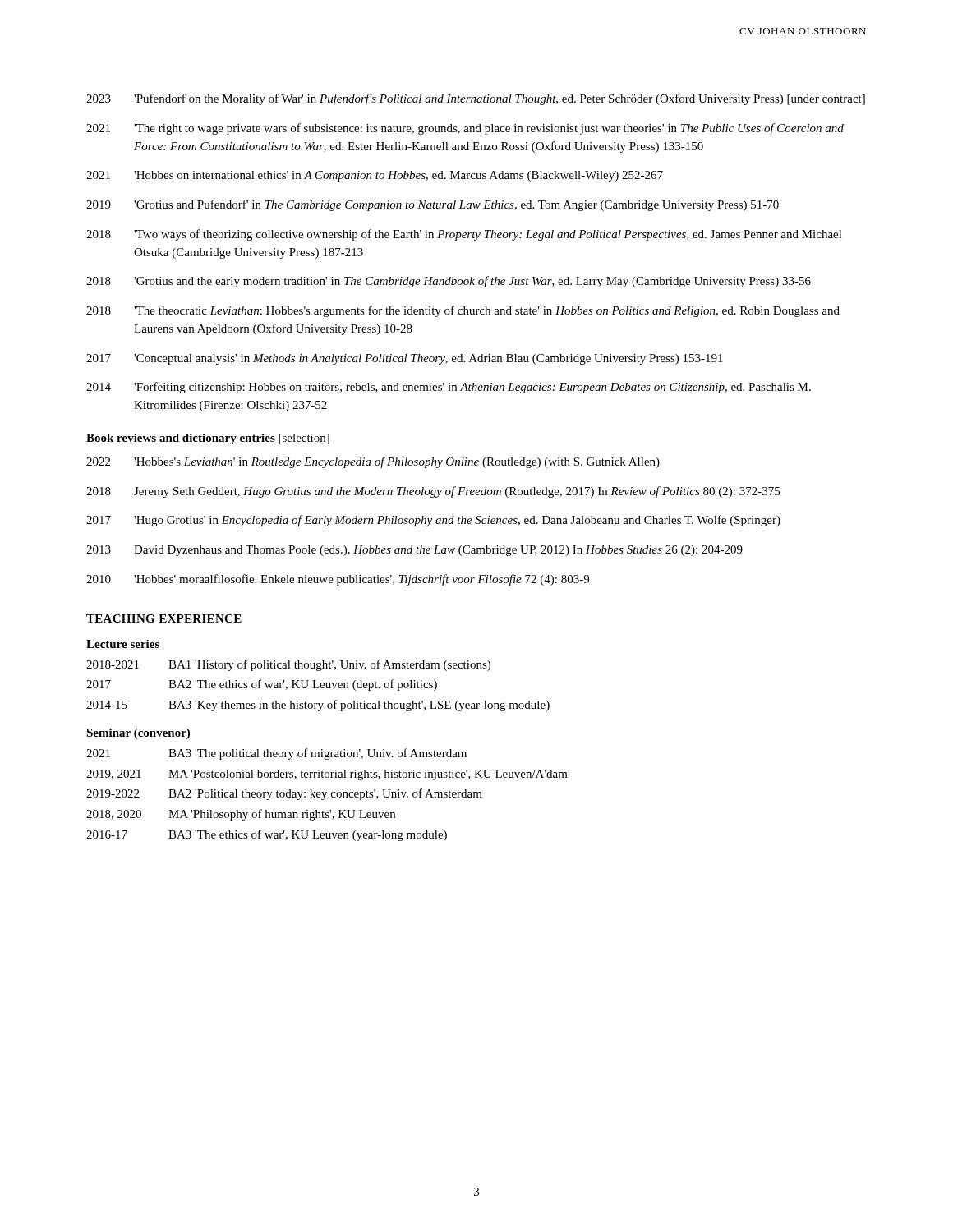Click on the text starting "2019-2022 BA2 'Political theory"

click(476, 794)
